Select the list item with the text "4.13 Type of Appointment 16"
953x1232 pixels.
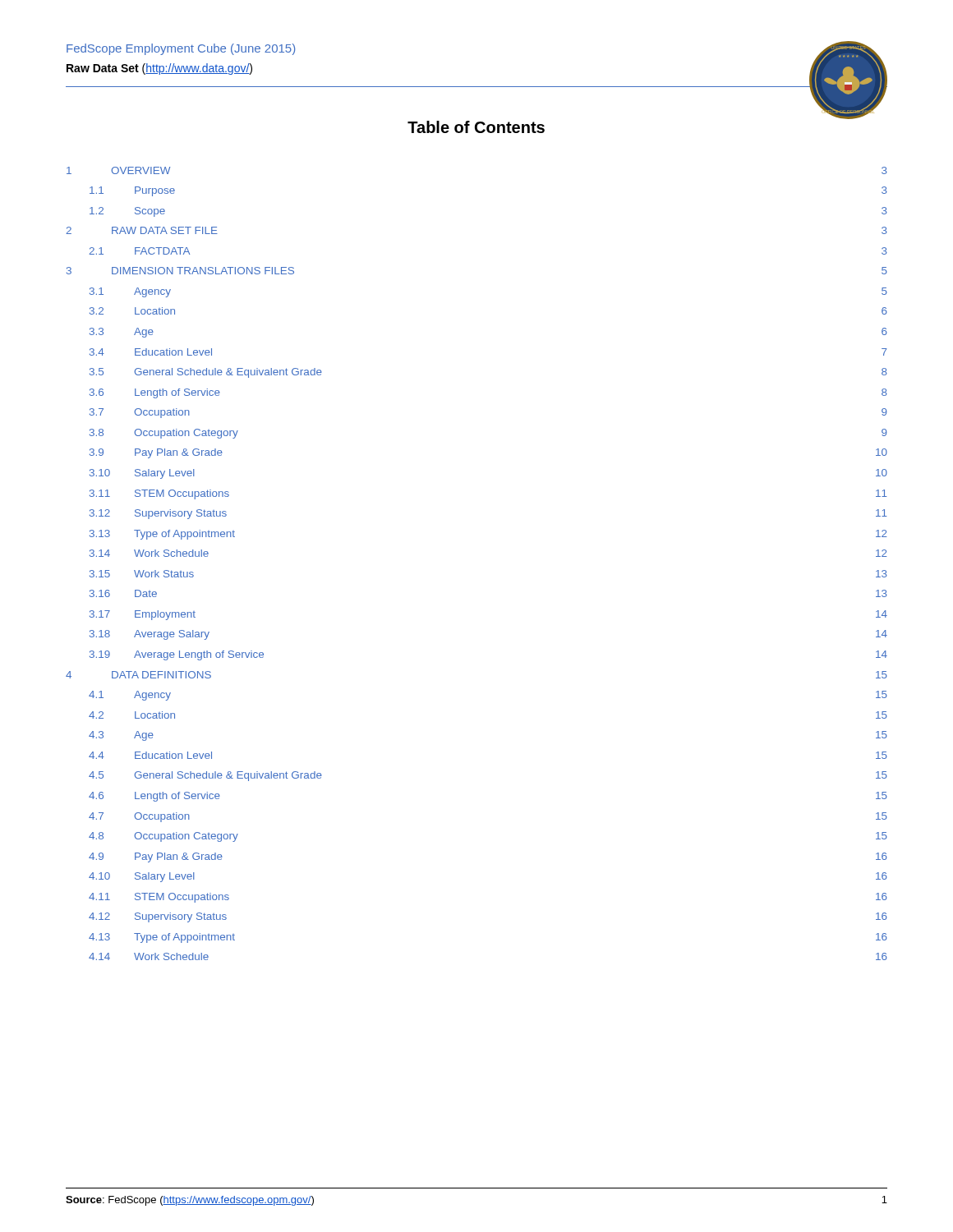101,938
